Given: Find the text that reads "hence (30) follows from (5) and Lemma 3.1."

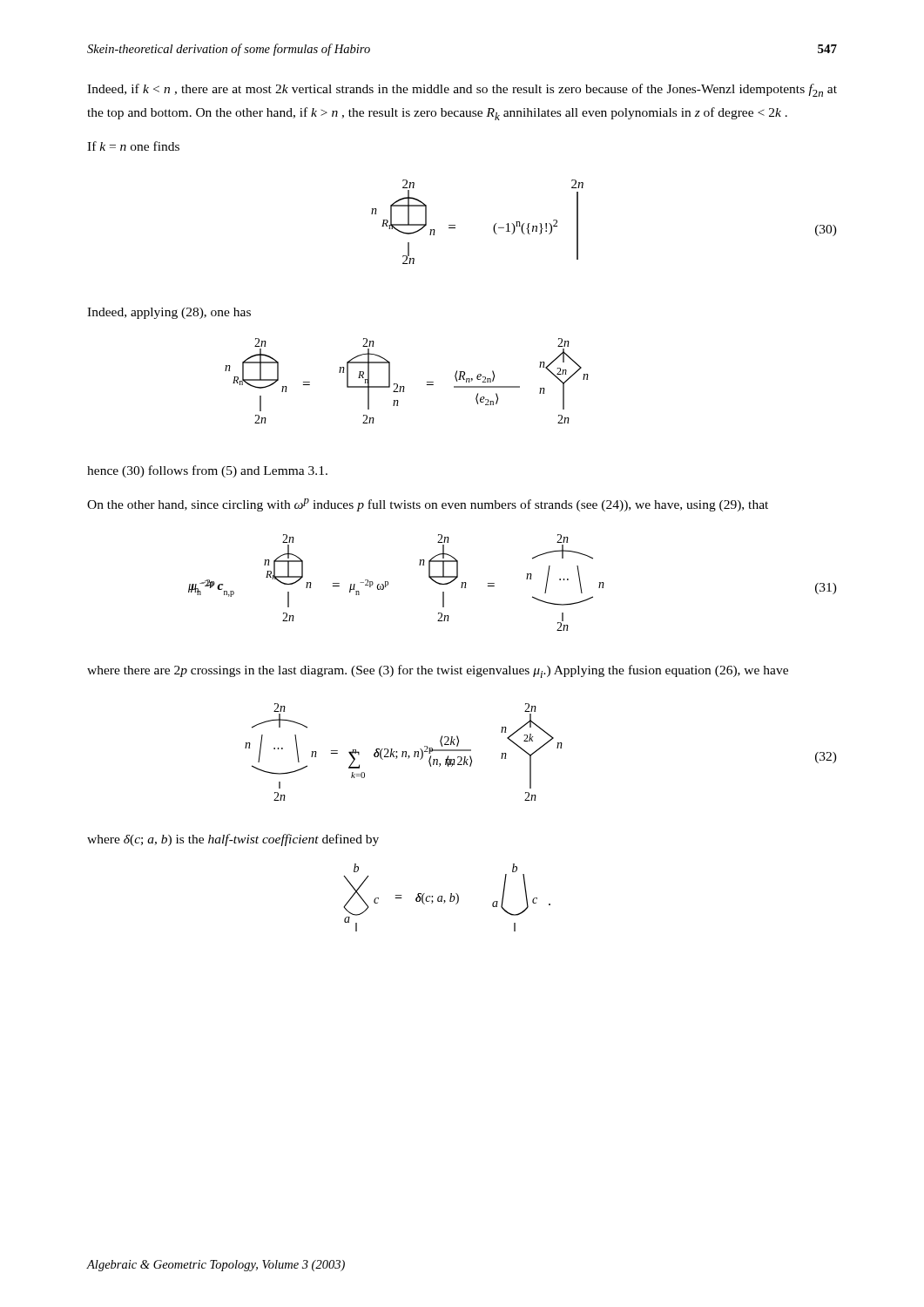Looking at the screenshot, I should [x=208, y=470].
